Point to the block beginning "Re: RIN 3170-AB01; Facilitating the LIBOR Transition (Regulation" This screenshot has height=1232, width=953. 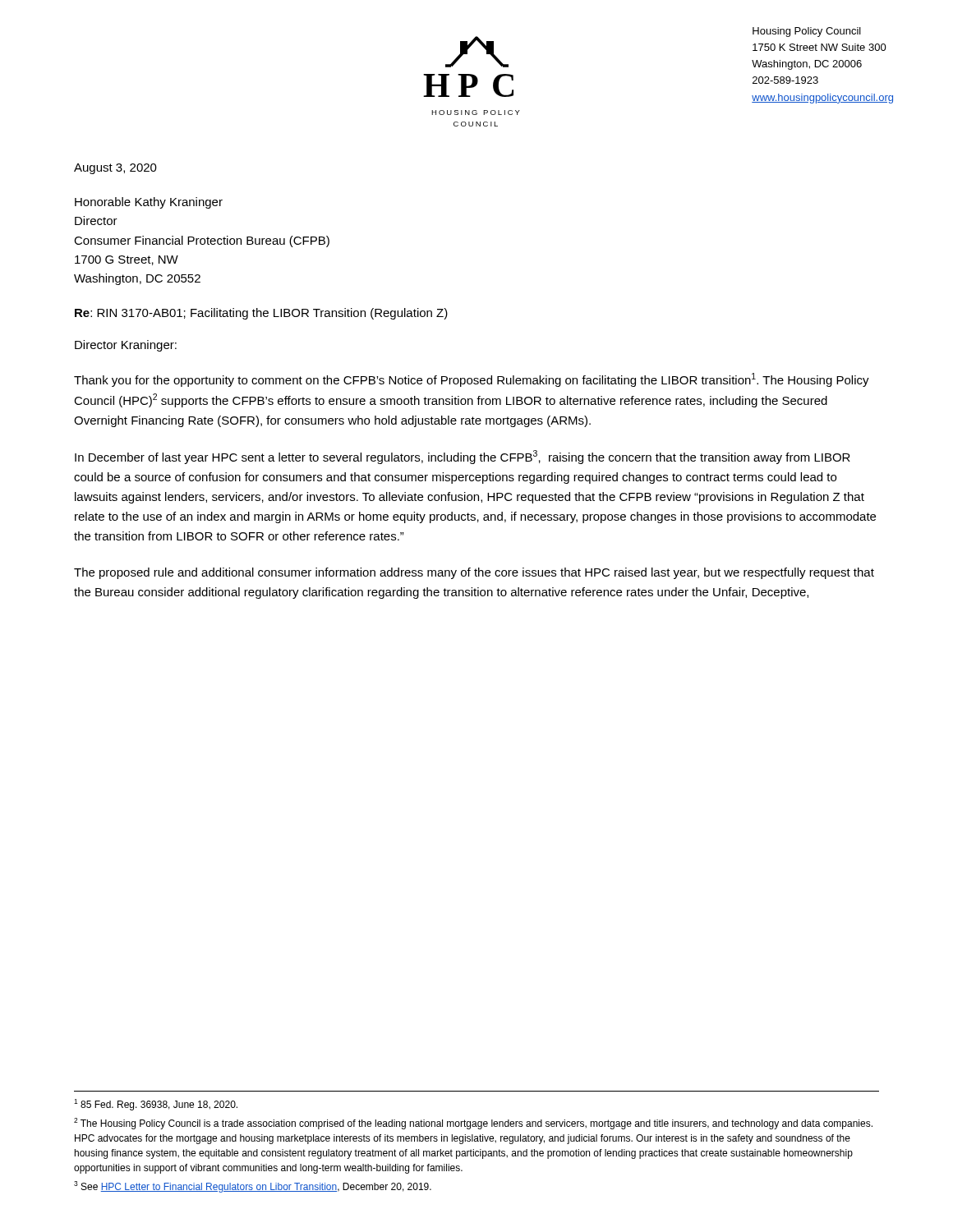(261, 313)
